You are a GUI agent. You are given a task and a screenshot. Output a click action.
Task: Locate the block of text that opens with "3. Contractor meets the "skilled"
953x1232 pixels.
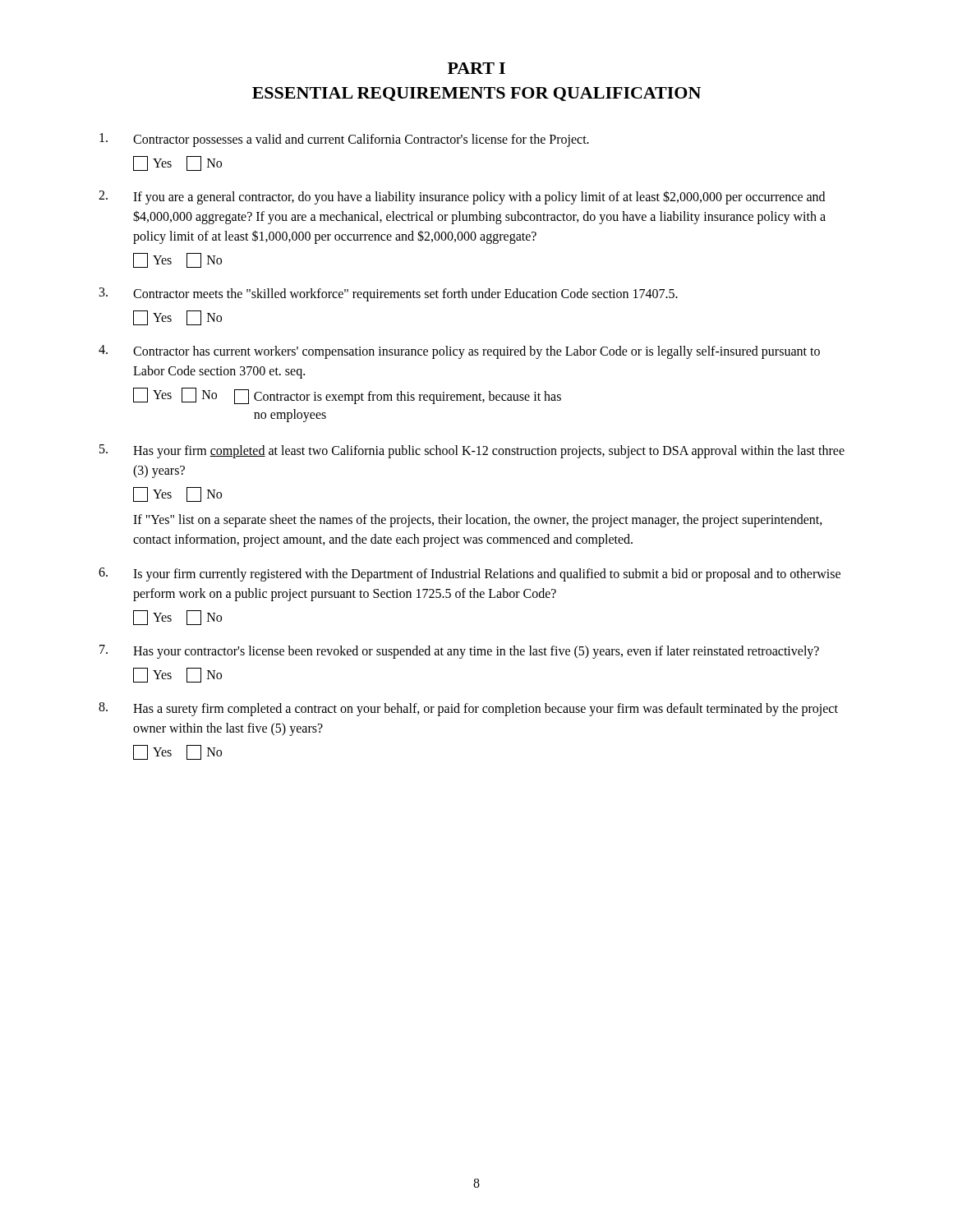point(476,309)
